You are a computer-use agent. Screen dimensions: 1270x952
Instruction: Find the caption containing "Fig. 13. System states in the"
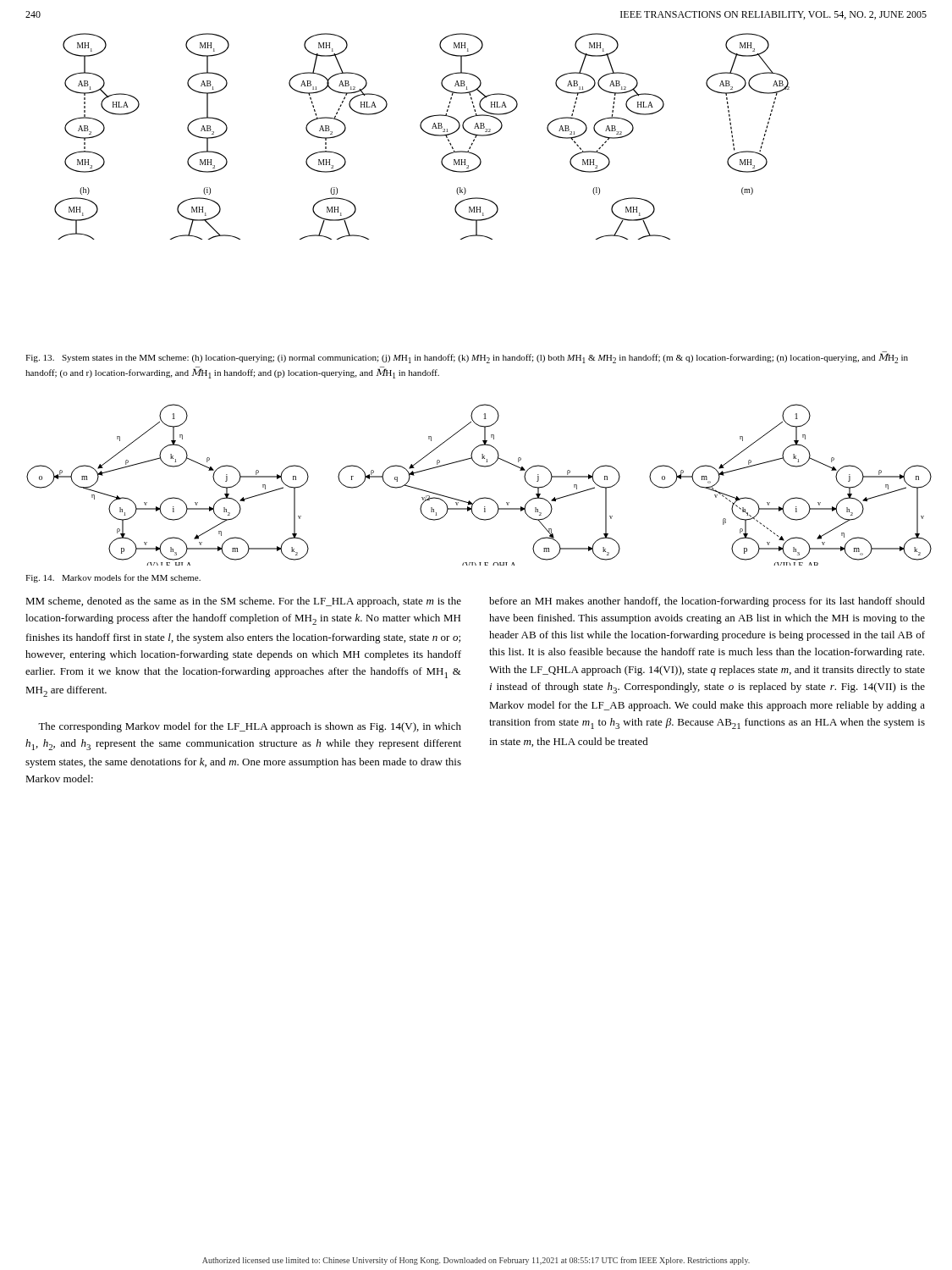pos(467,366)
